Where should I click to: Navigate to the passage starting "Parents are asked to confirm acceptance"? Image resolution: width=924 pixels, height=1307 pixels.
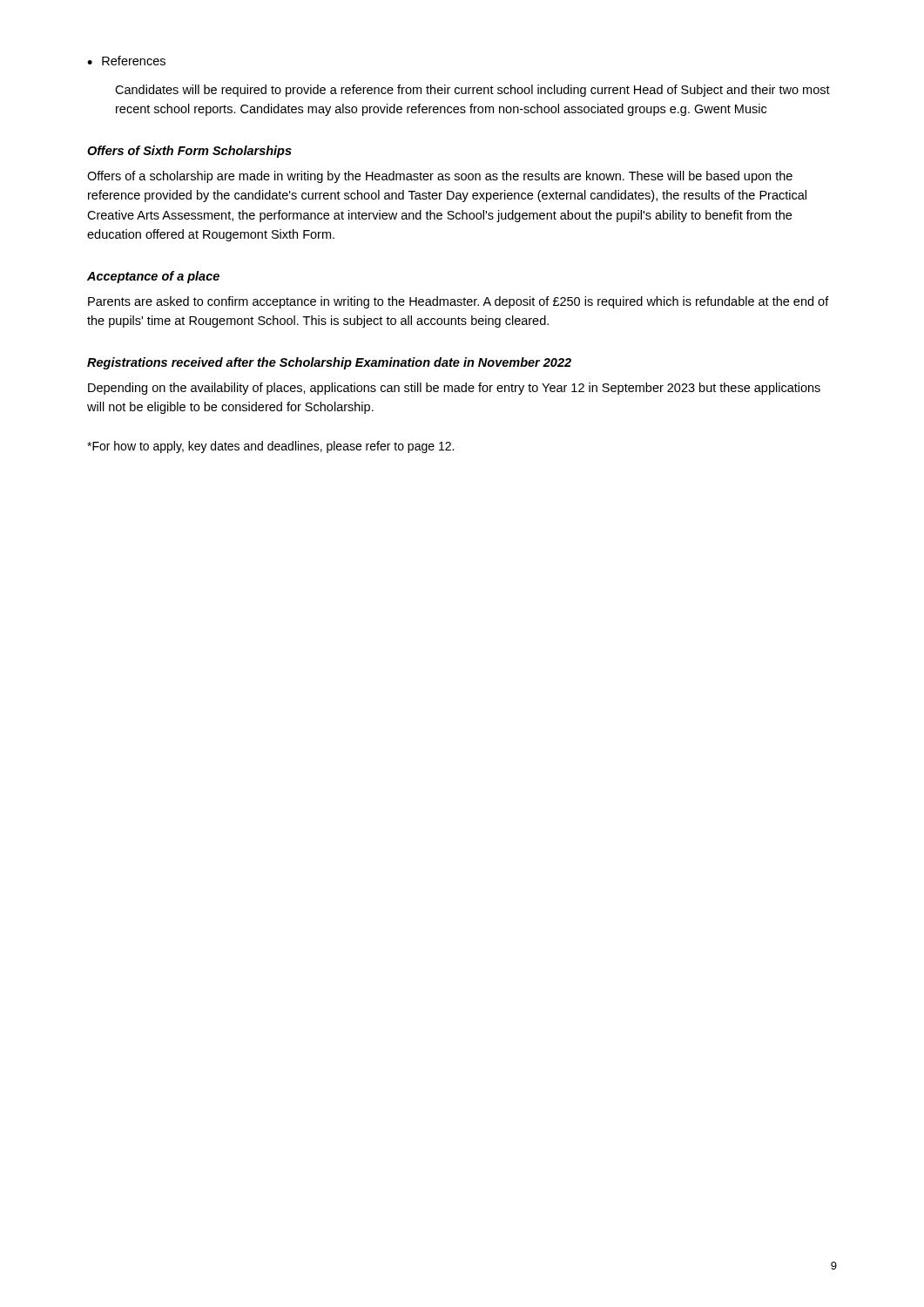pyautogui.click(x=458, y=311)
